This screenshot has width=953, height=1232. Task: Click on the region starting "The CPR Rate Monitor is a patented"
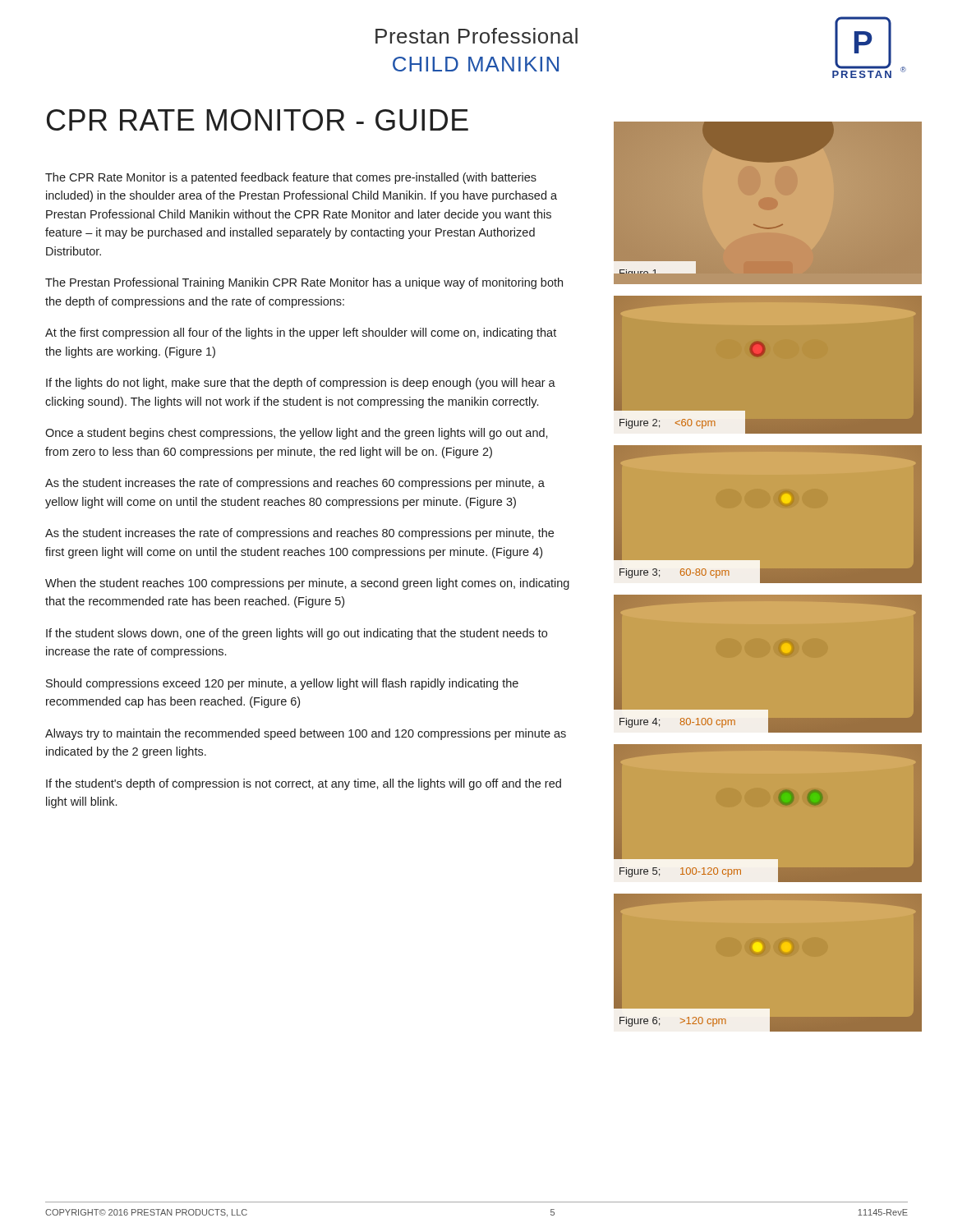click(x=308, y=215)
